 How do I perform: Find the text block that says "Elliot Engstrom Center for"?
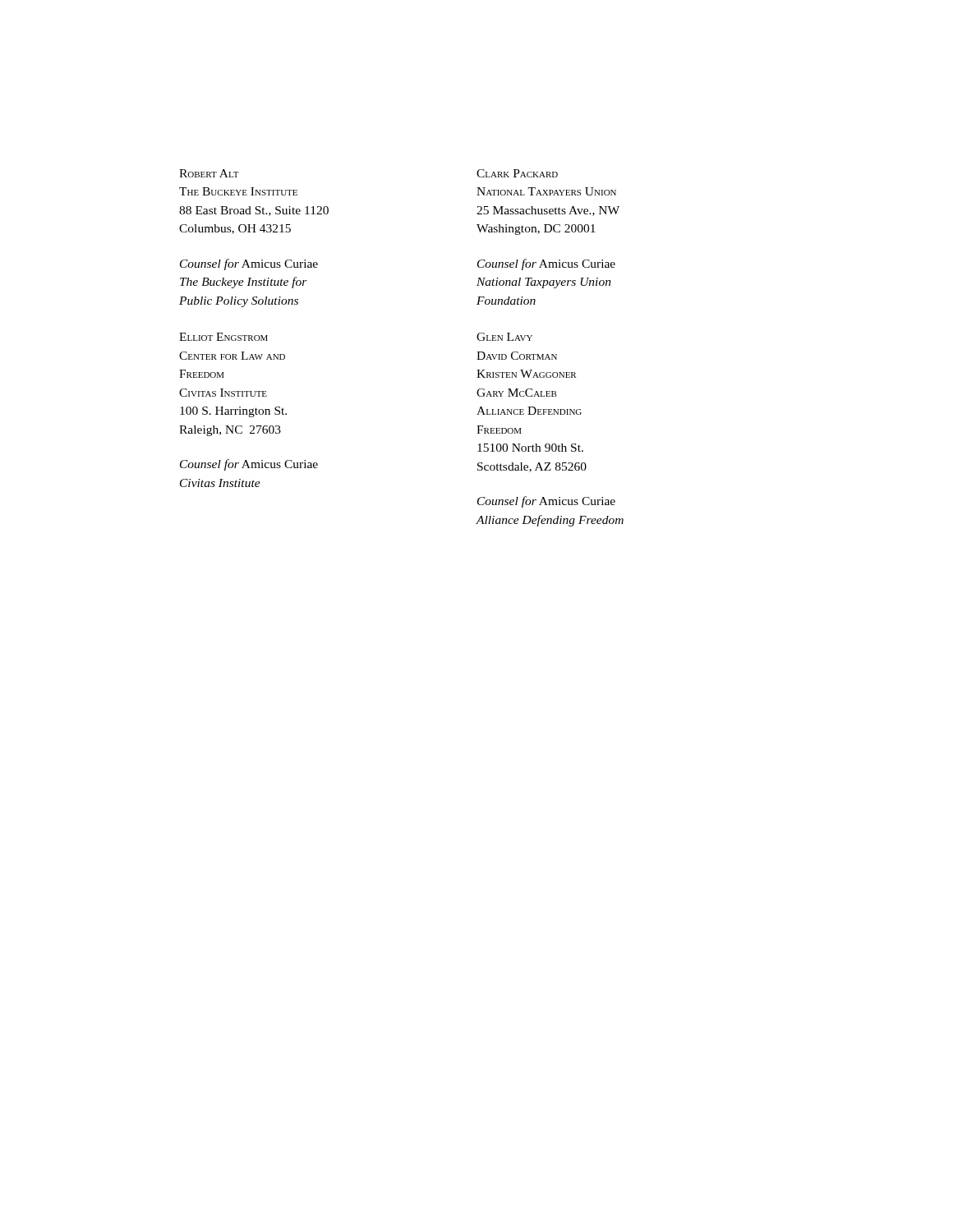point(233,383)
